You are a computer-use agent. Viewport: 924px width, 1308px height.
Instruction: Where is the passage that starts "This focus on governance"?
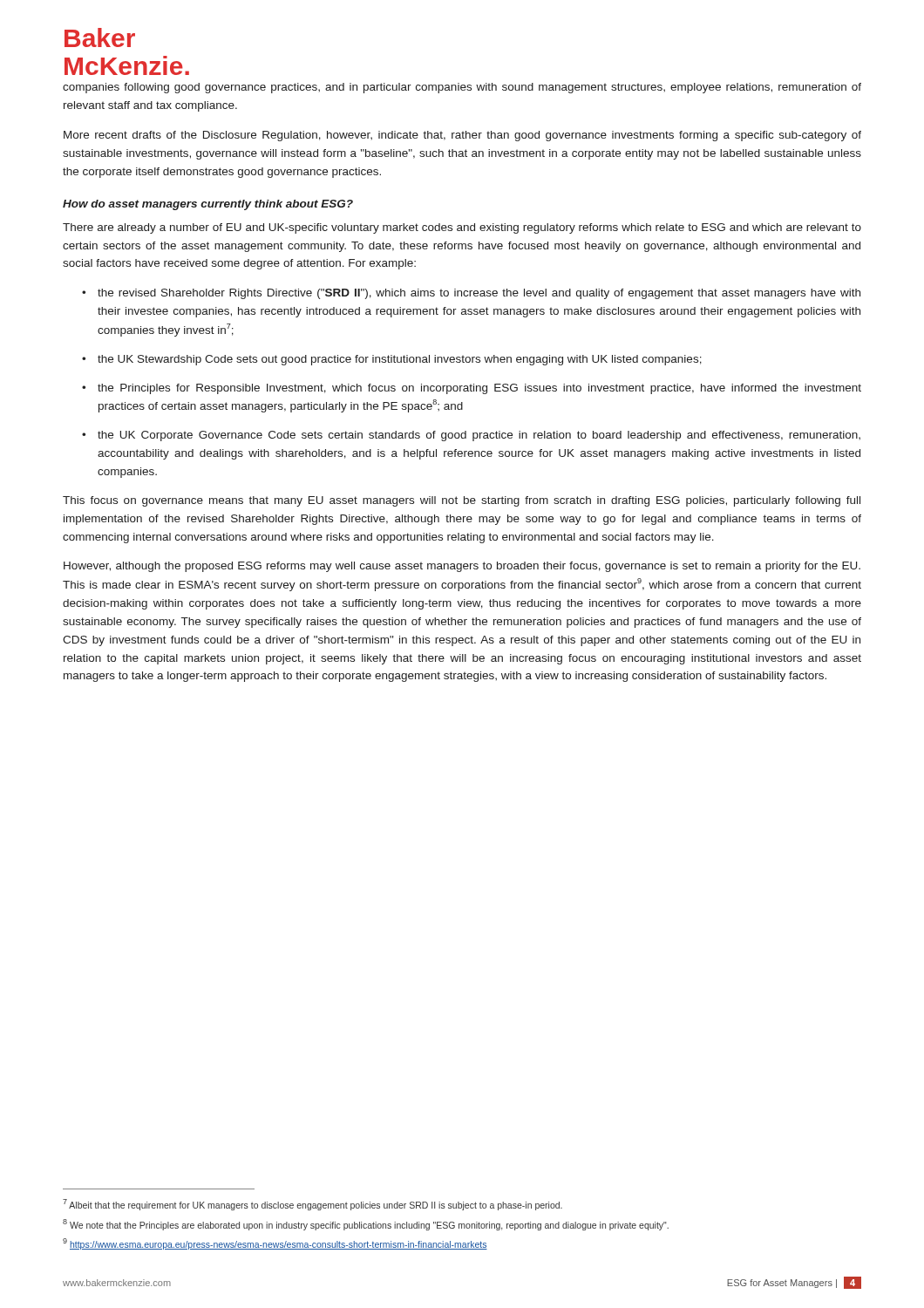[x=462, y=519]
